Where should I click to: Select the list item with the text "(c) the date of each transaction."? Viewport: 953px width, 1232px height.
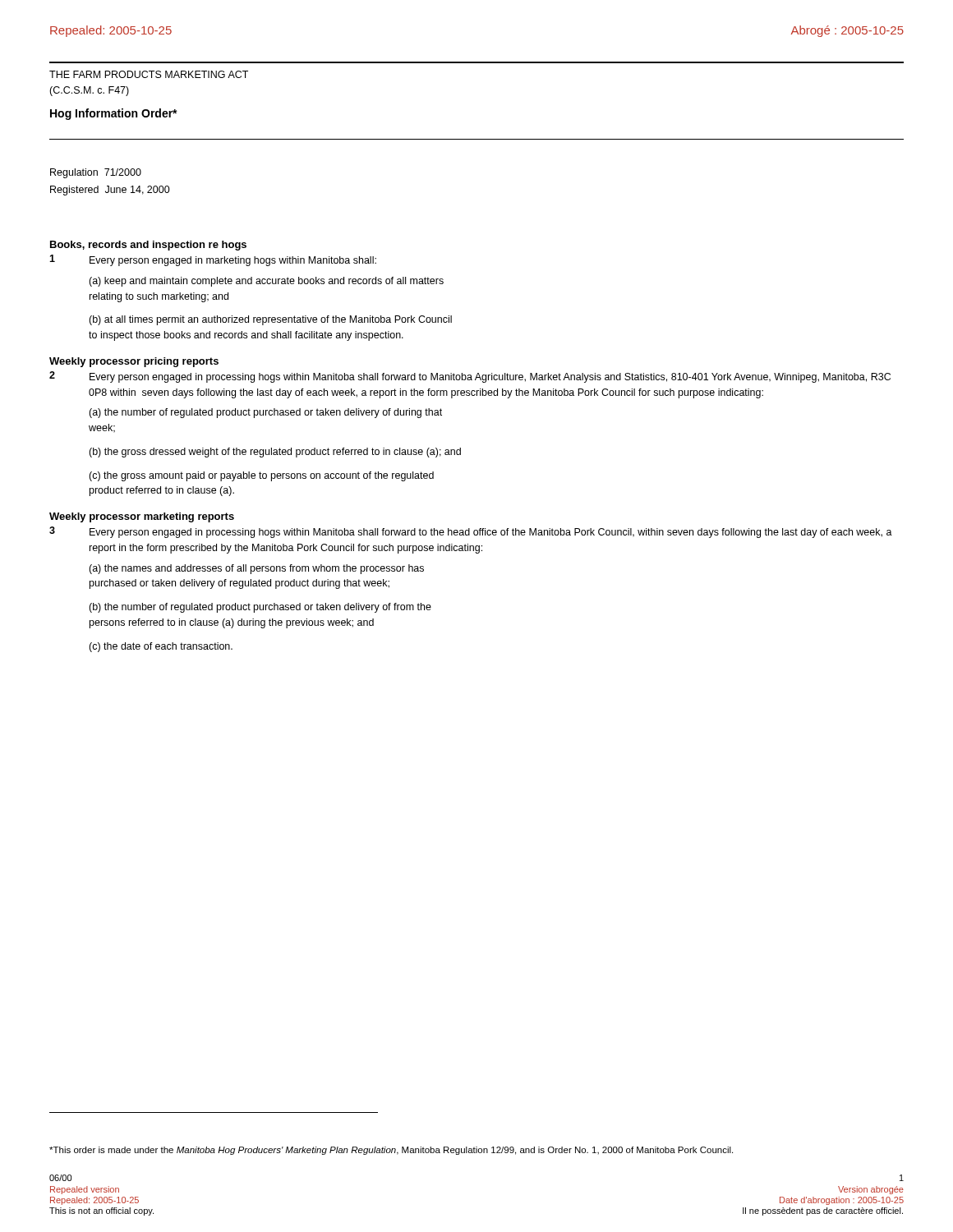(161, 646)
